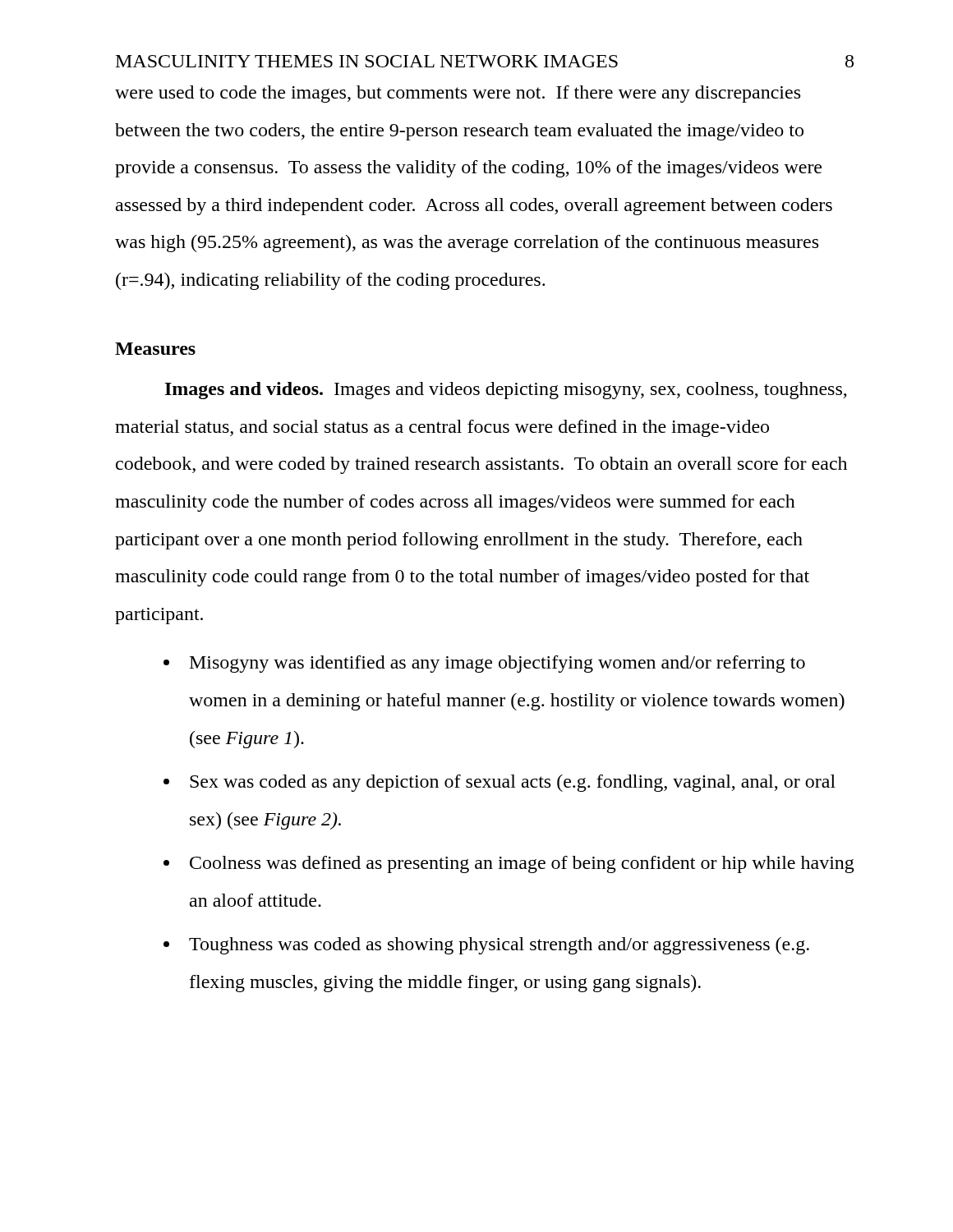953x1232 pixels.
Task: Find the block on this page that starts "Coolness was defined as presenting"
Action: (522, 881)
